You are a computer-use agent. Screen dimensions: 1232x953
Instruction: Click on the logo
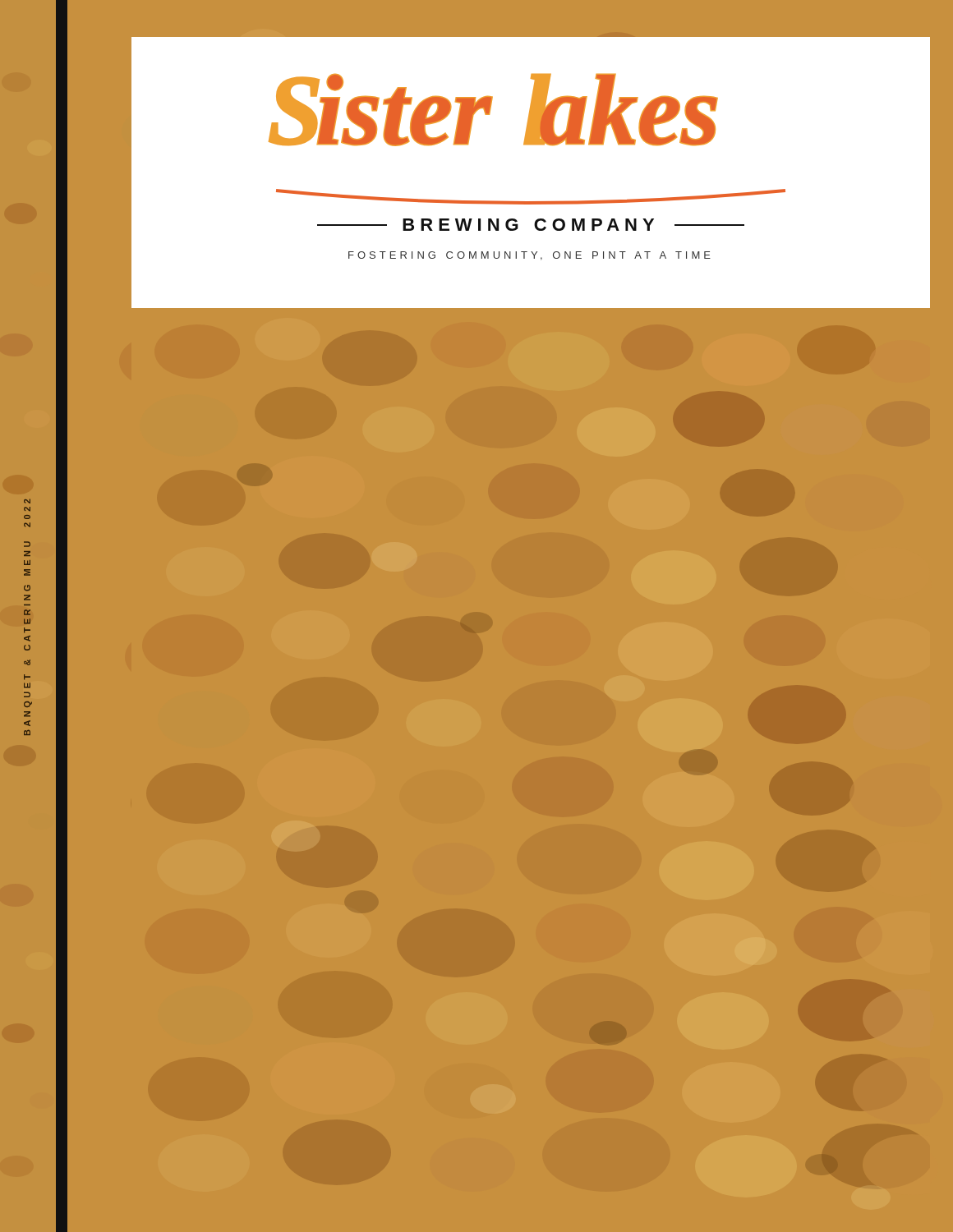(531, 154)
